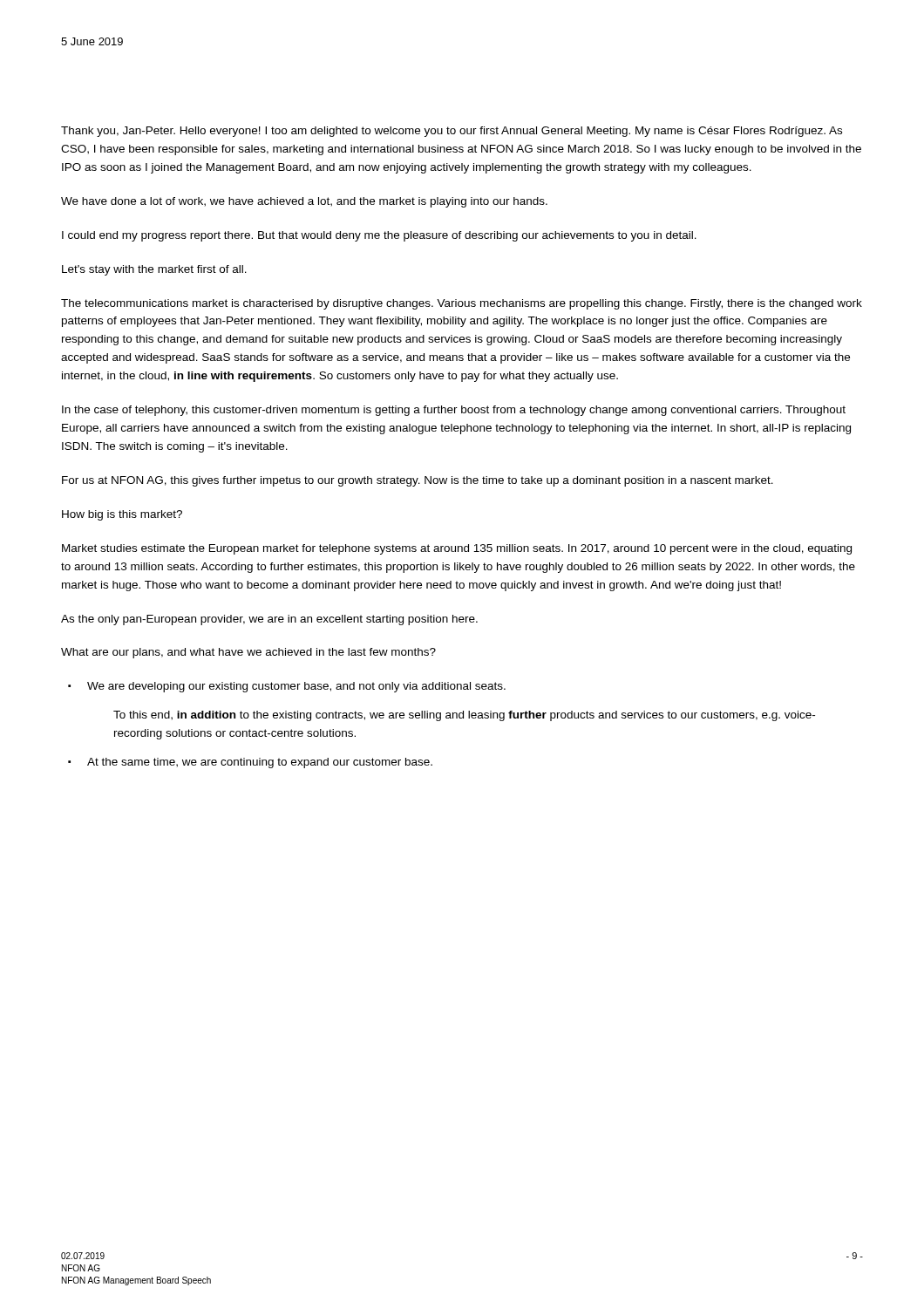Select the region starting "The telecommunications market"
924x1308 pixels.
[461, 339]
